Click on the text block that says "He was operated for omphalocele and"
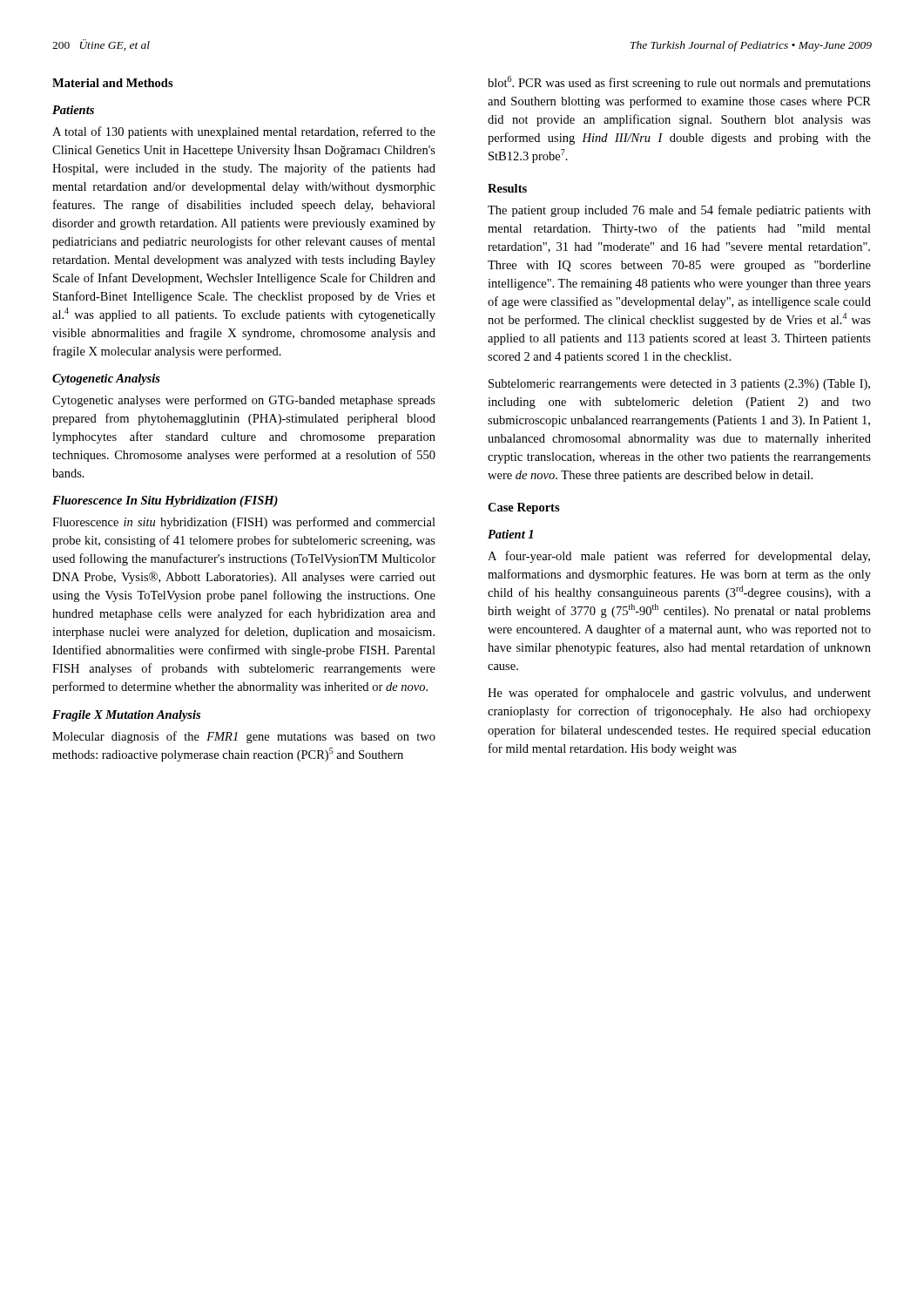Image resolution: width=924 pixels, height=1307 pixels. click(679, 721)
